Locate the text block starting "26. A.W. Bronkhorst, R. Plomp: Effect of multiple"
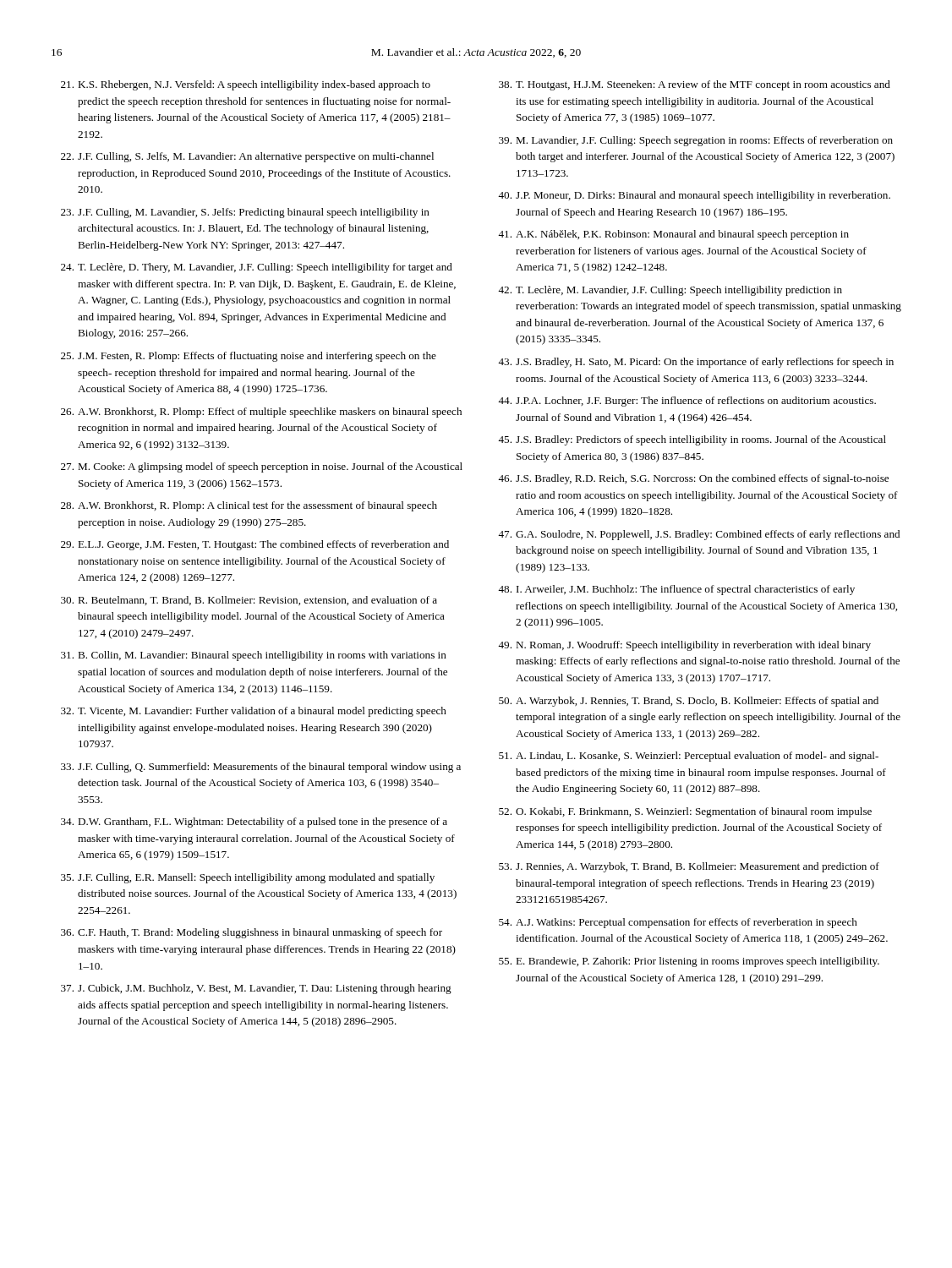Image resolution: width=952 pixels, height=1268 pixels. pos(257,428)
